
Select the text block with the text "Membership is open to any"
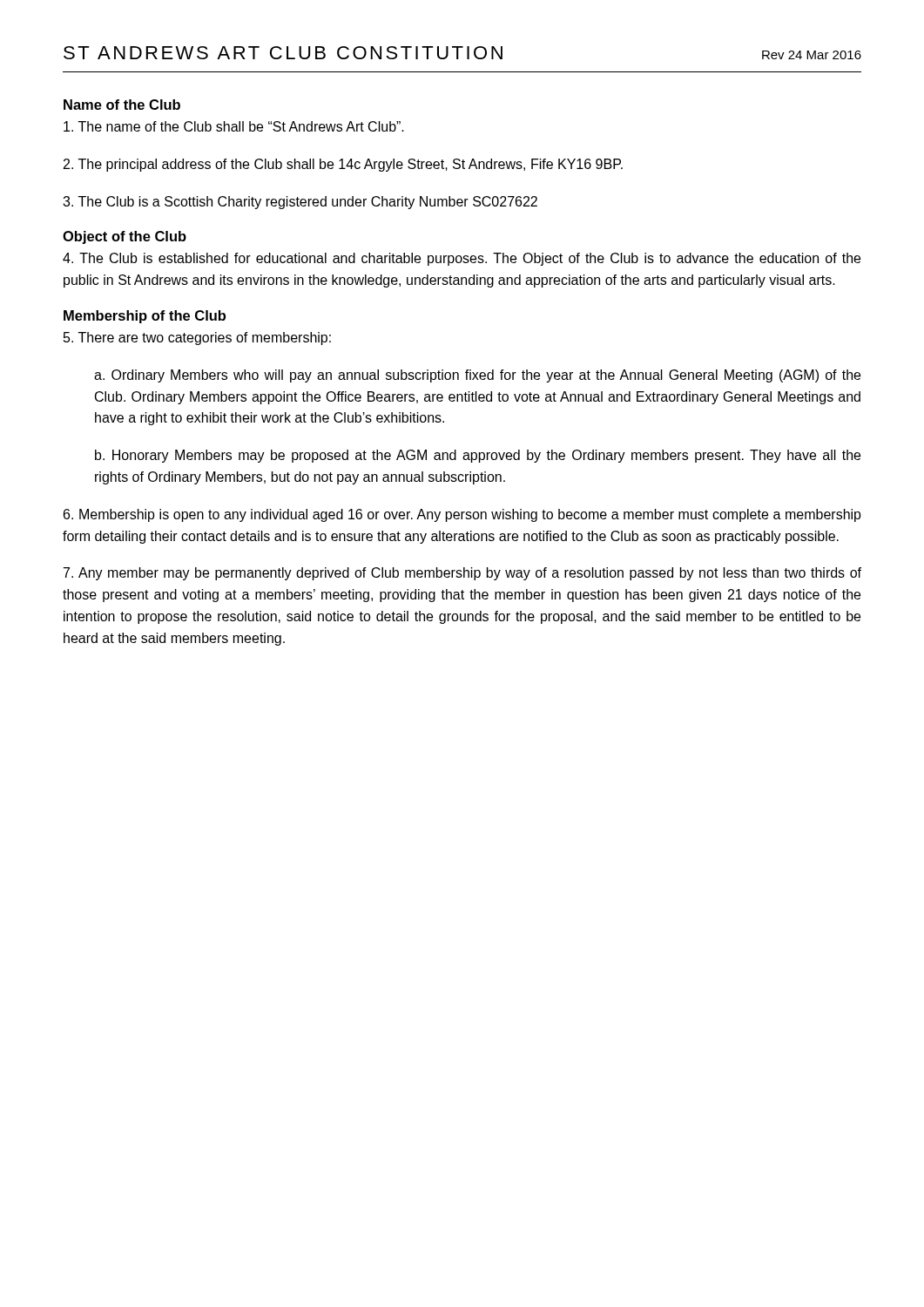(462, 525)
